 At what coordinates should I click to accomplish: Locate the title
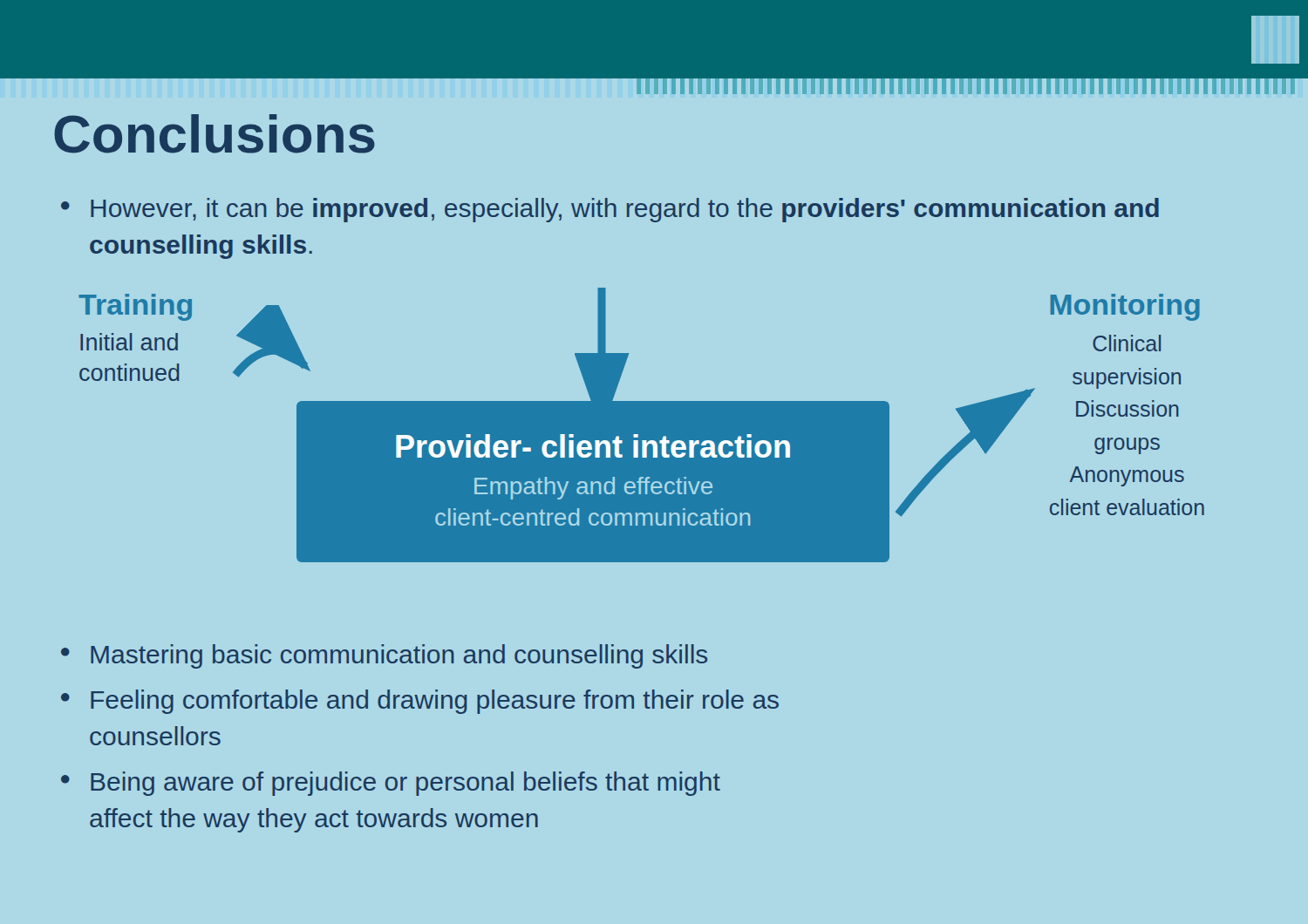pos(215,134)
